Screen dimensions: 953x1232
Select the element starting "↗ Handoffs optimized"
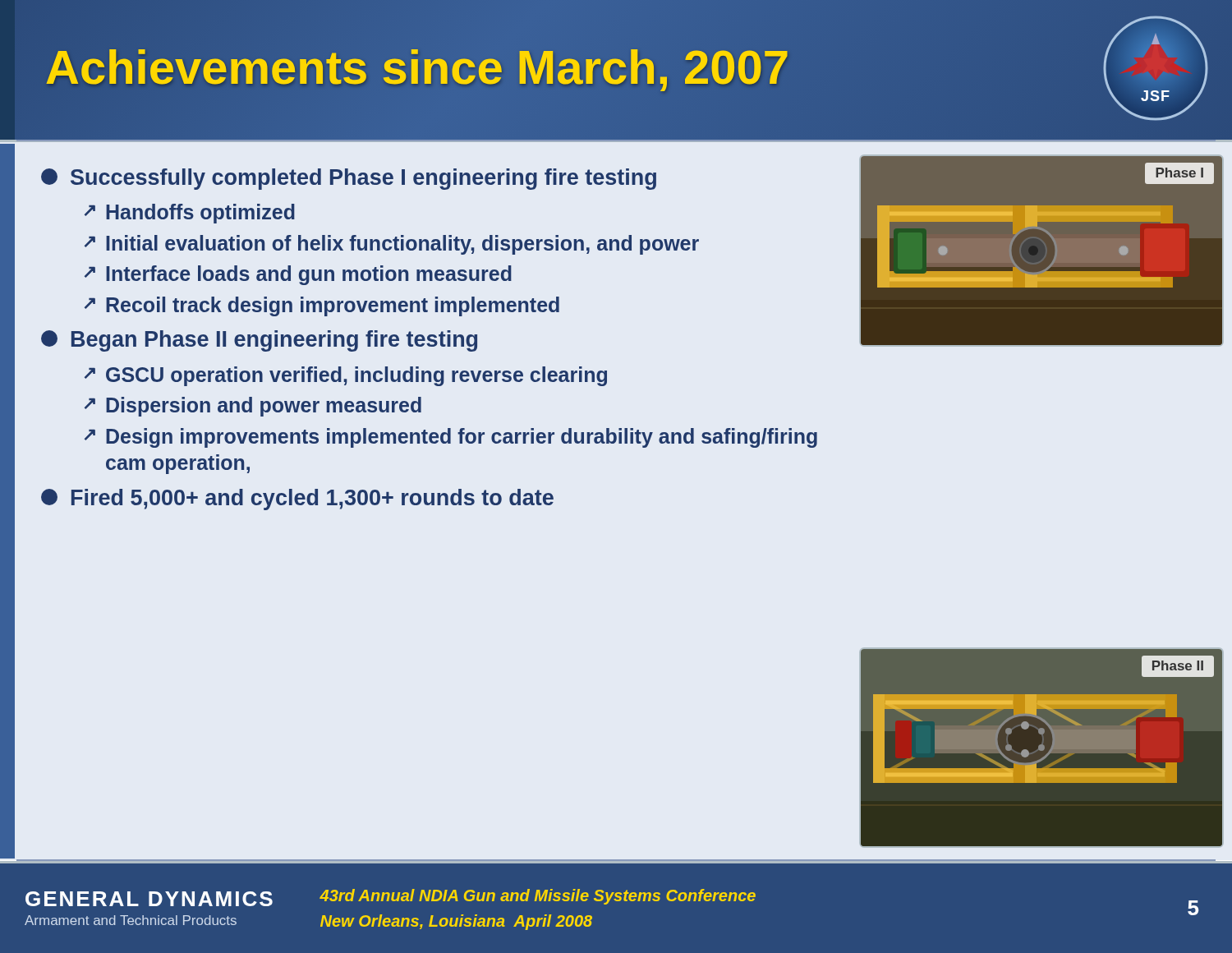coord(189,213)
